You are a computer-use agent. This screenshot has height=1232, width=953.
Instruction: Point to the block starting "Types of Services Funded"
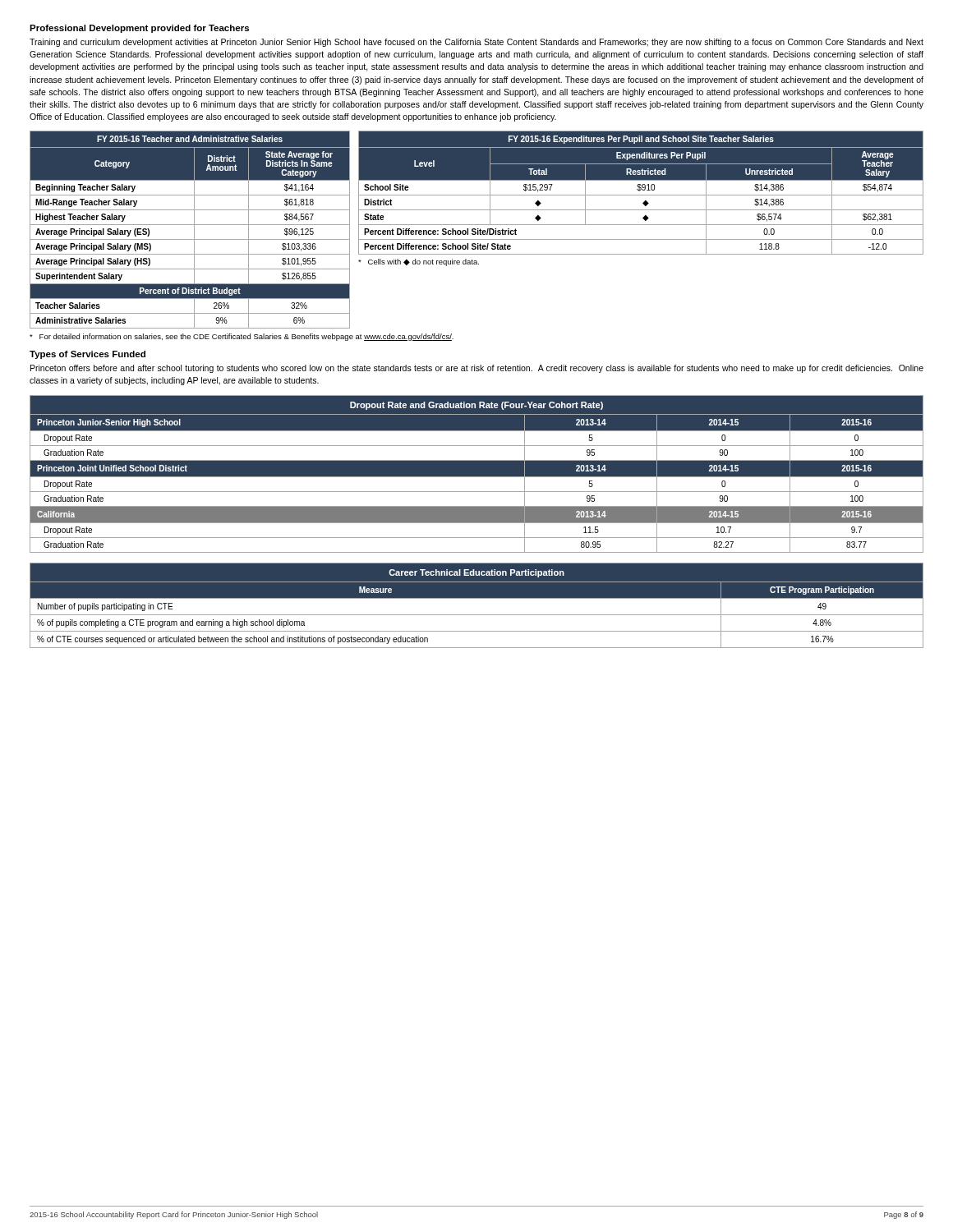pyautogui.click(x=88, y=354)
